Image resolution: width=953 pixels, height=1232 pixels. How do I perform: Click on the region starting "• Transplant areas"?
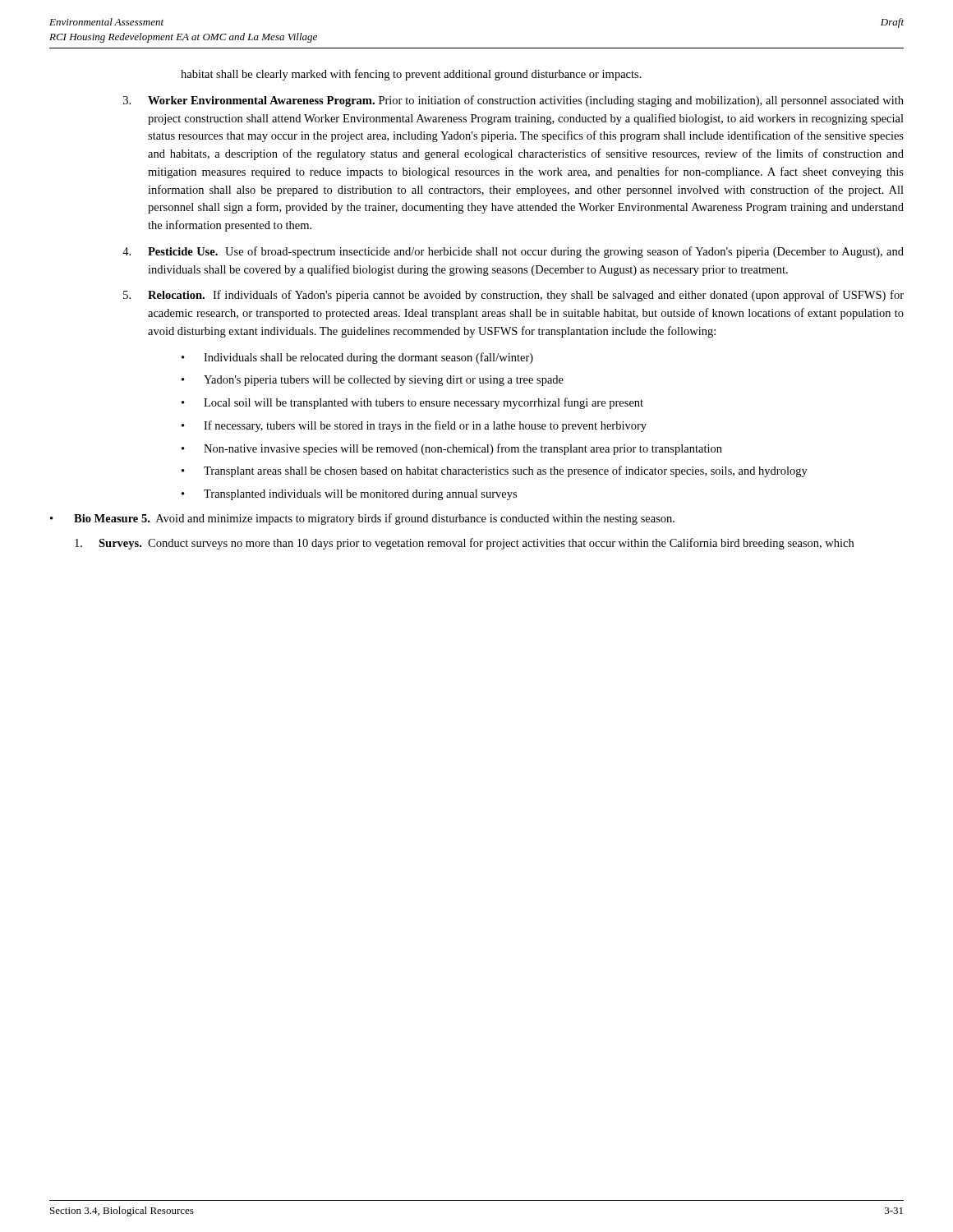coord(542,472)
